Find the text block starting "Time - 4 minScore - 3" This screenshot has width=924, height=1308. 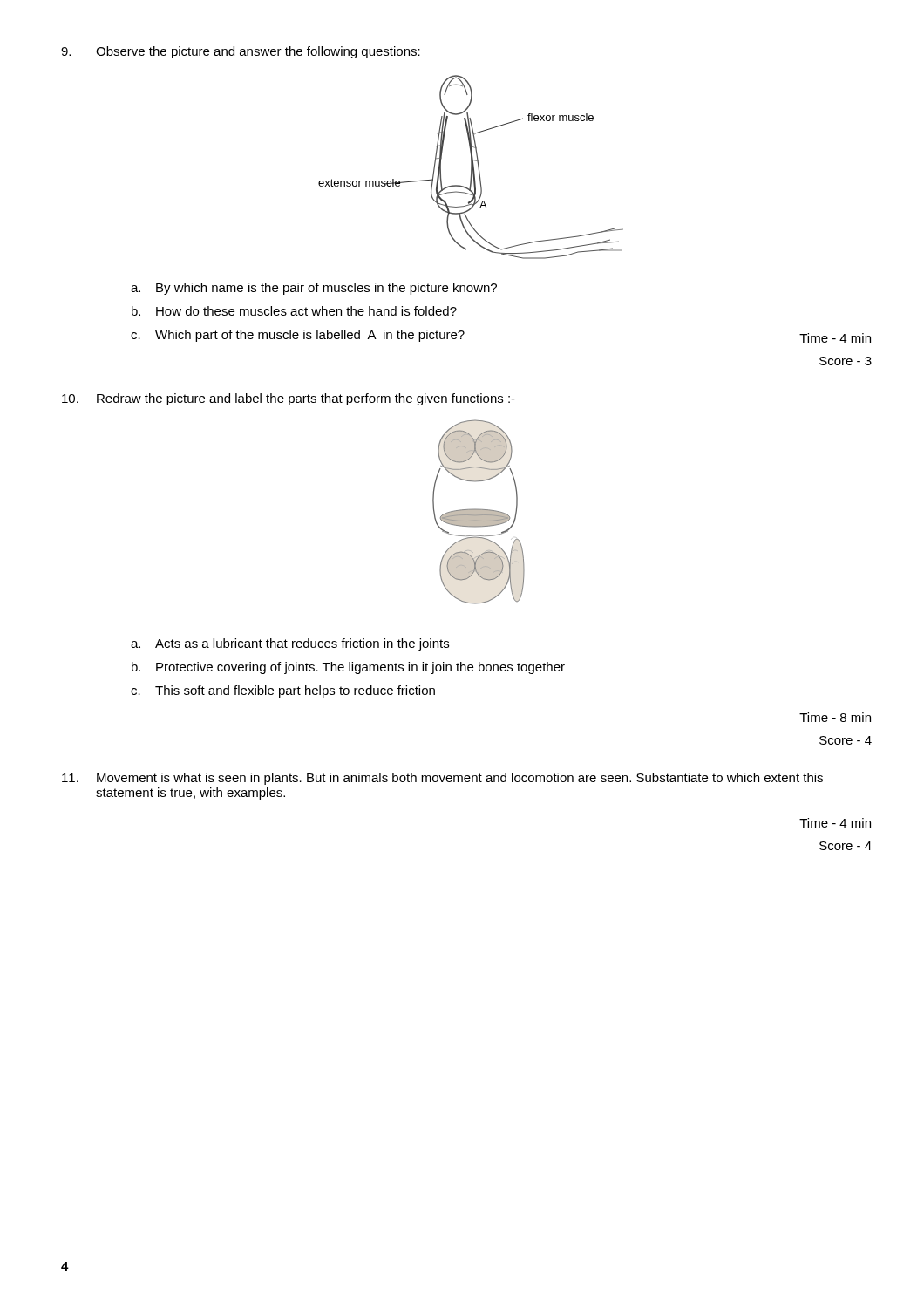coord(836,349)
